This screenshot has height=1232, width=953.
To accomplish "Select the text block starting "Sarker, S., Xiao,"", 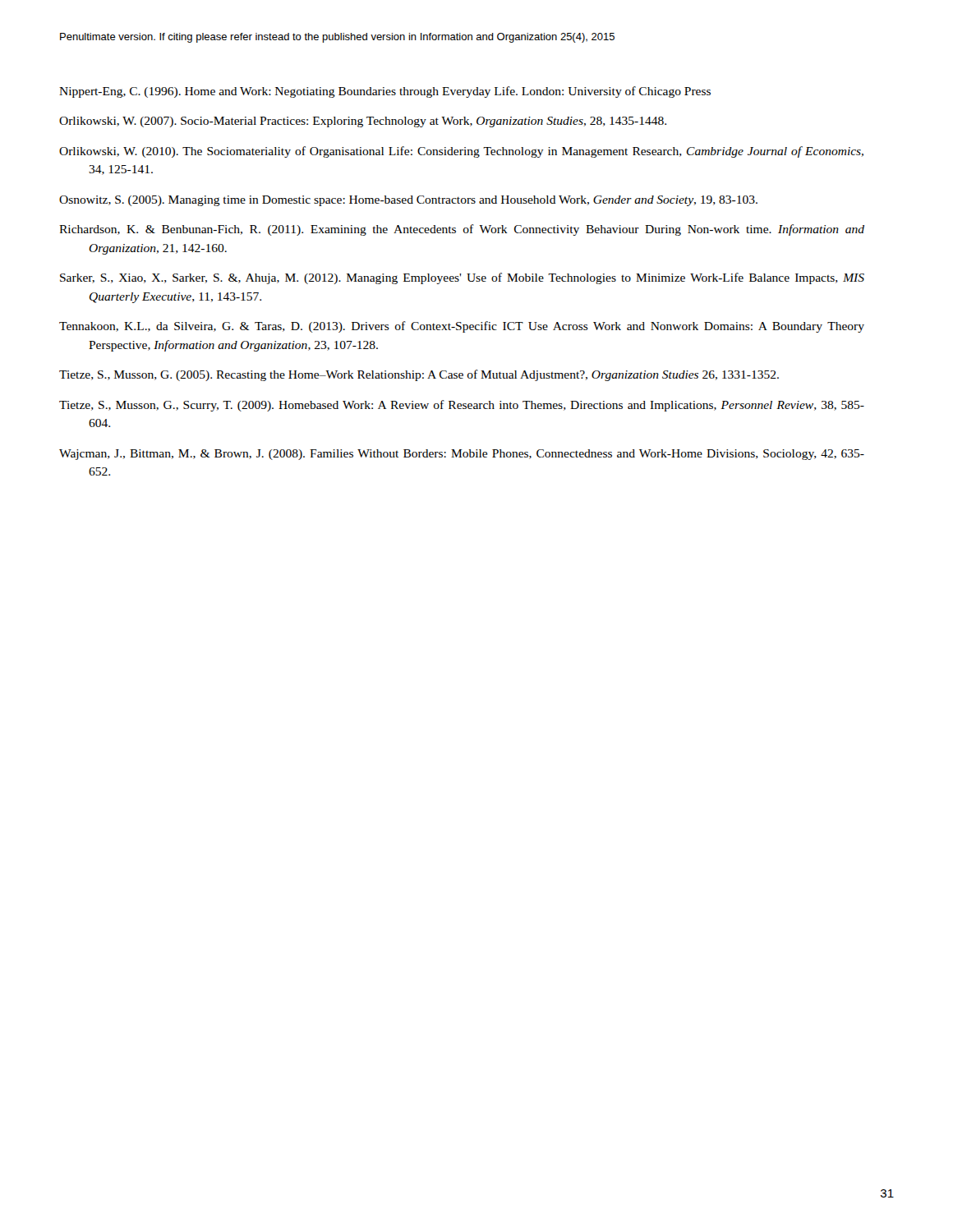I will [x=462, y=287].
